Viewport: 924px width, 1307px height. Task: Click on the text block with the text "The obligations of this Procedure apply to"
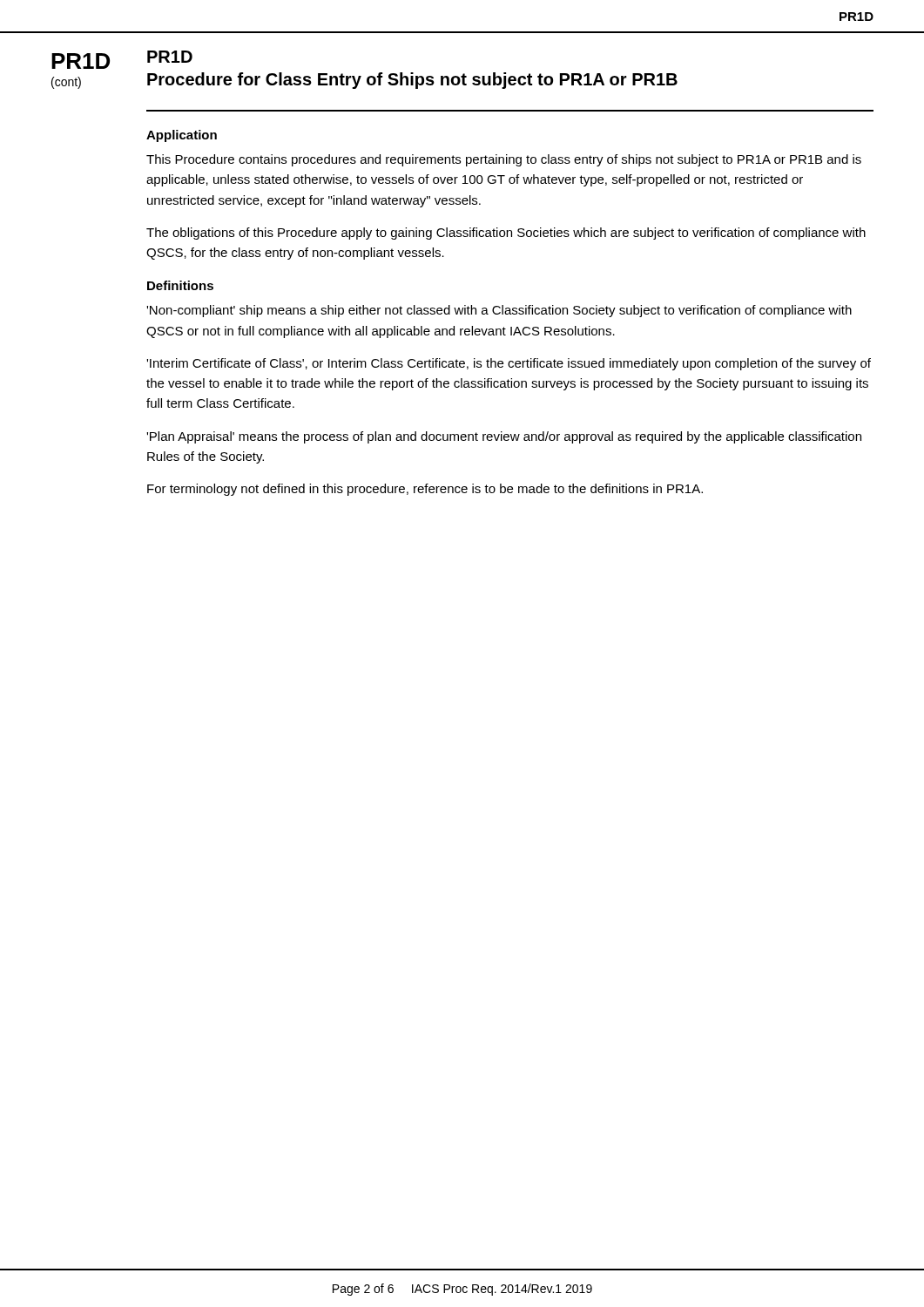506,242
